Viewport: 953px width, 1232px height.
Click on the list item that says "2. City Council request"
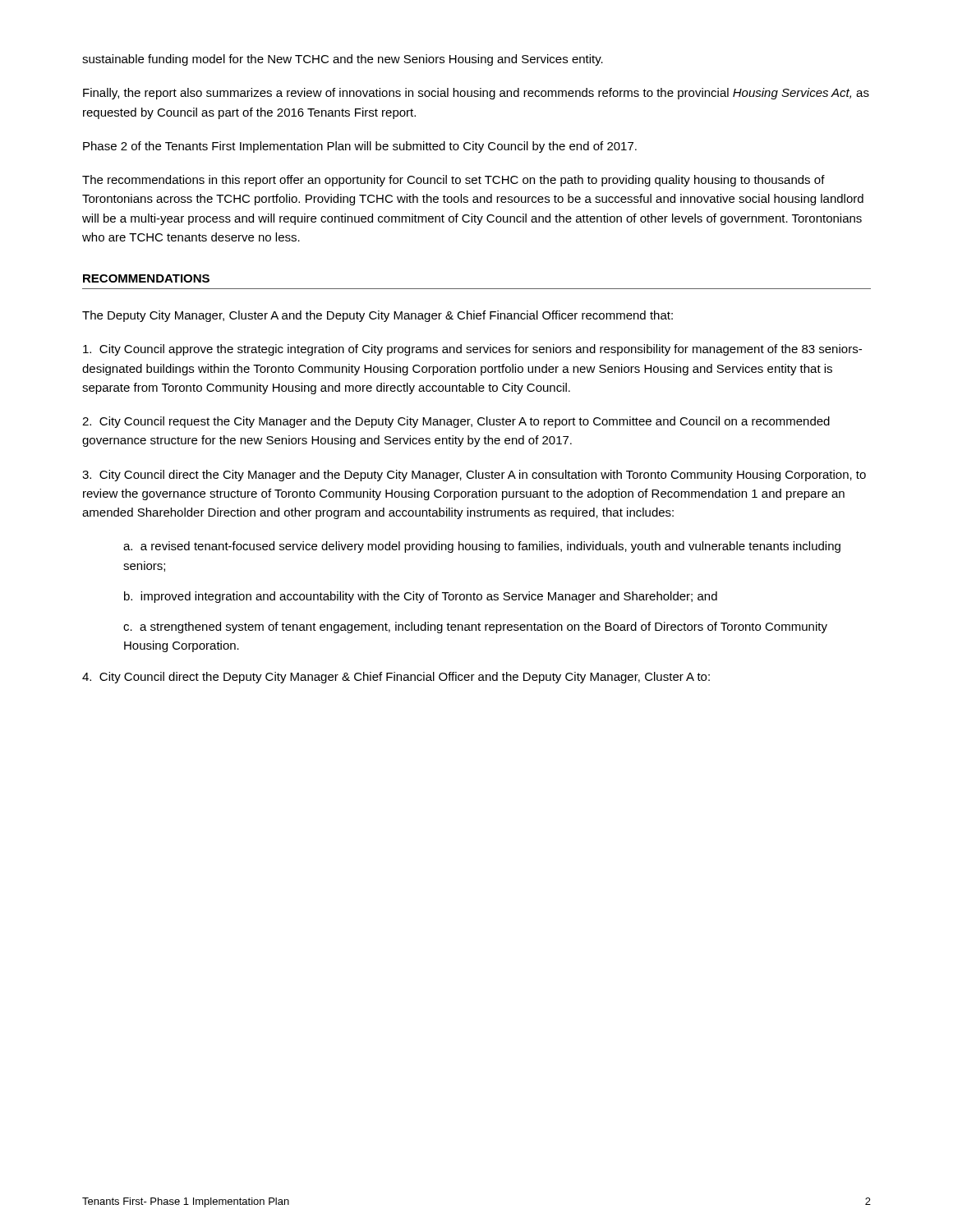point(456,430)
